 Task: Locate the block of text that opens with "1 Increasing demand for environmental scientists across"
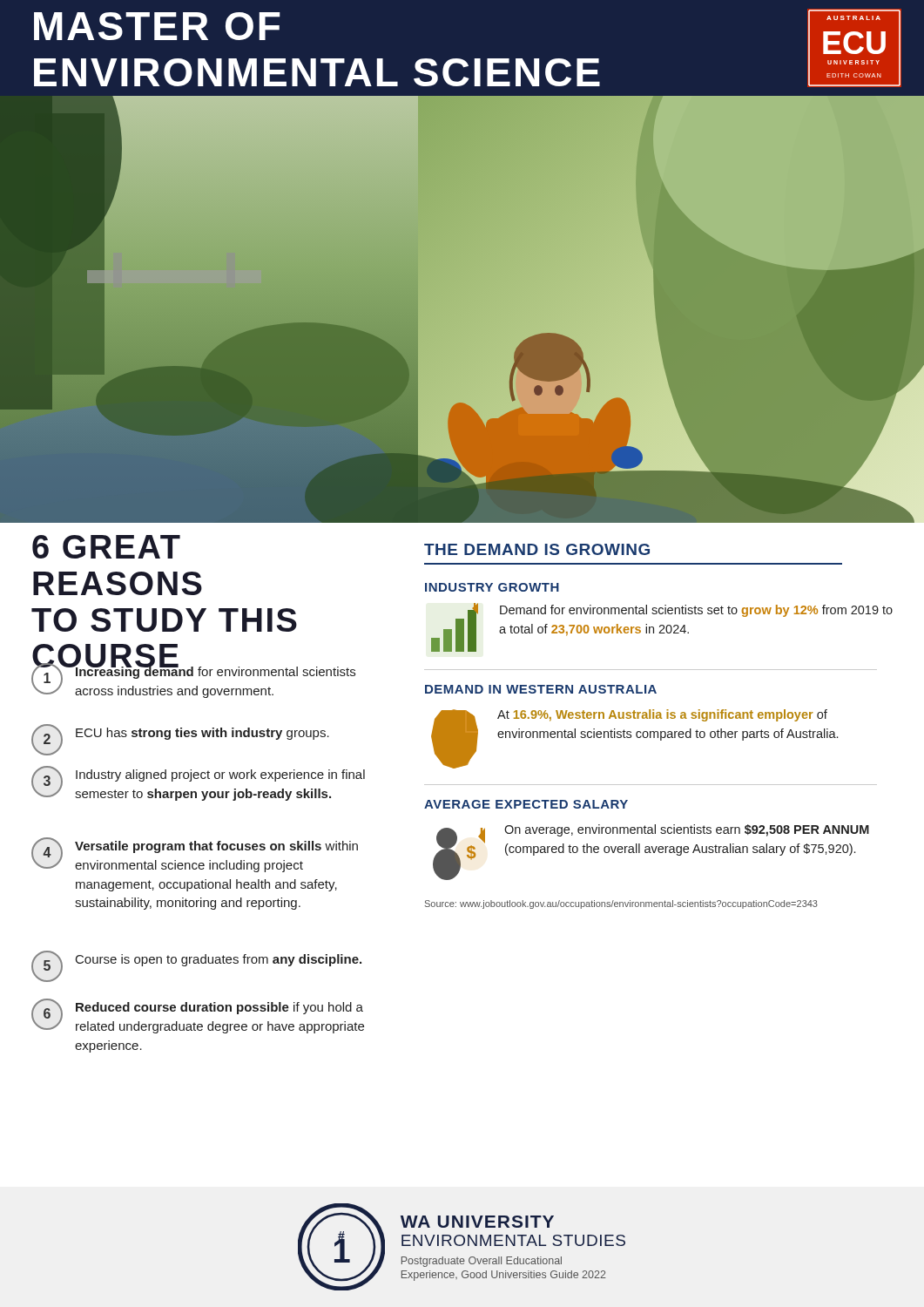point(203,681)
